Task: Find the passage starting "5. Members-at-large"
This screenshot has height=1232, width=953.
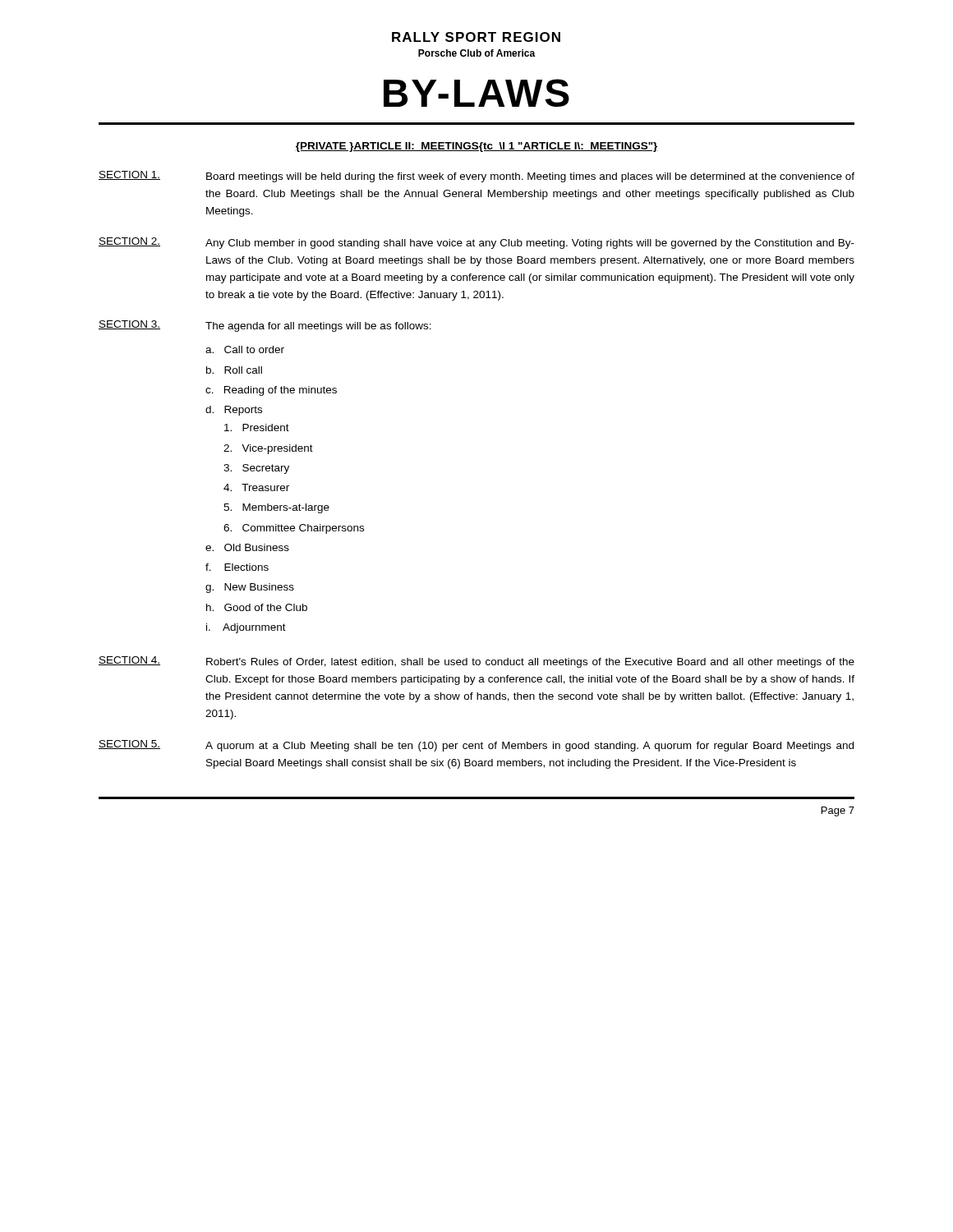Action: pos(276,507)
